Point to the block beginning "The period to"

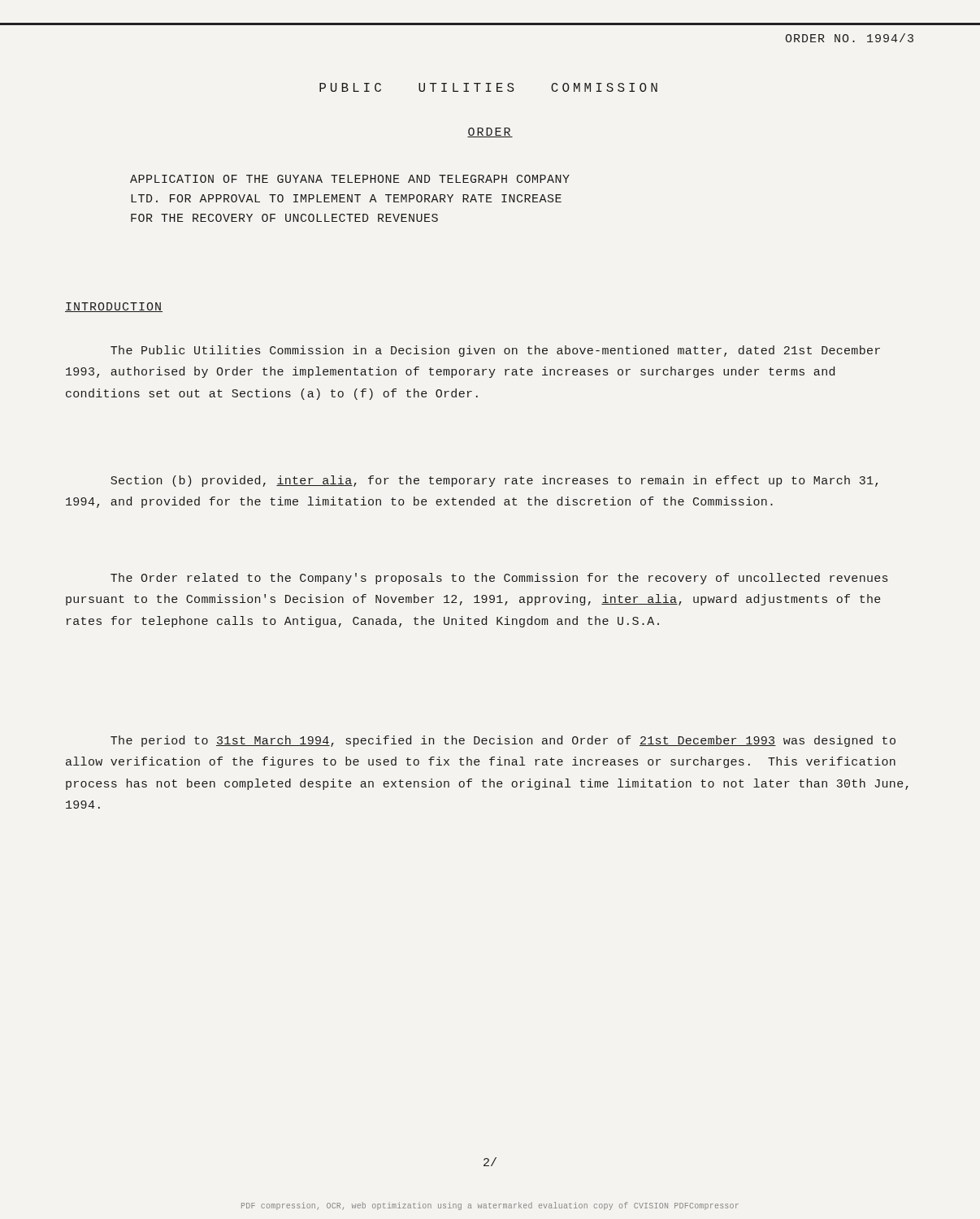click(x=488, y=774)
